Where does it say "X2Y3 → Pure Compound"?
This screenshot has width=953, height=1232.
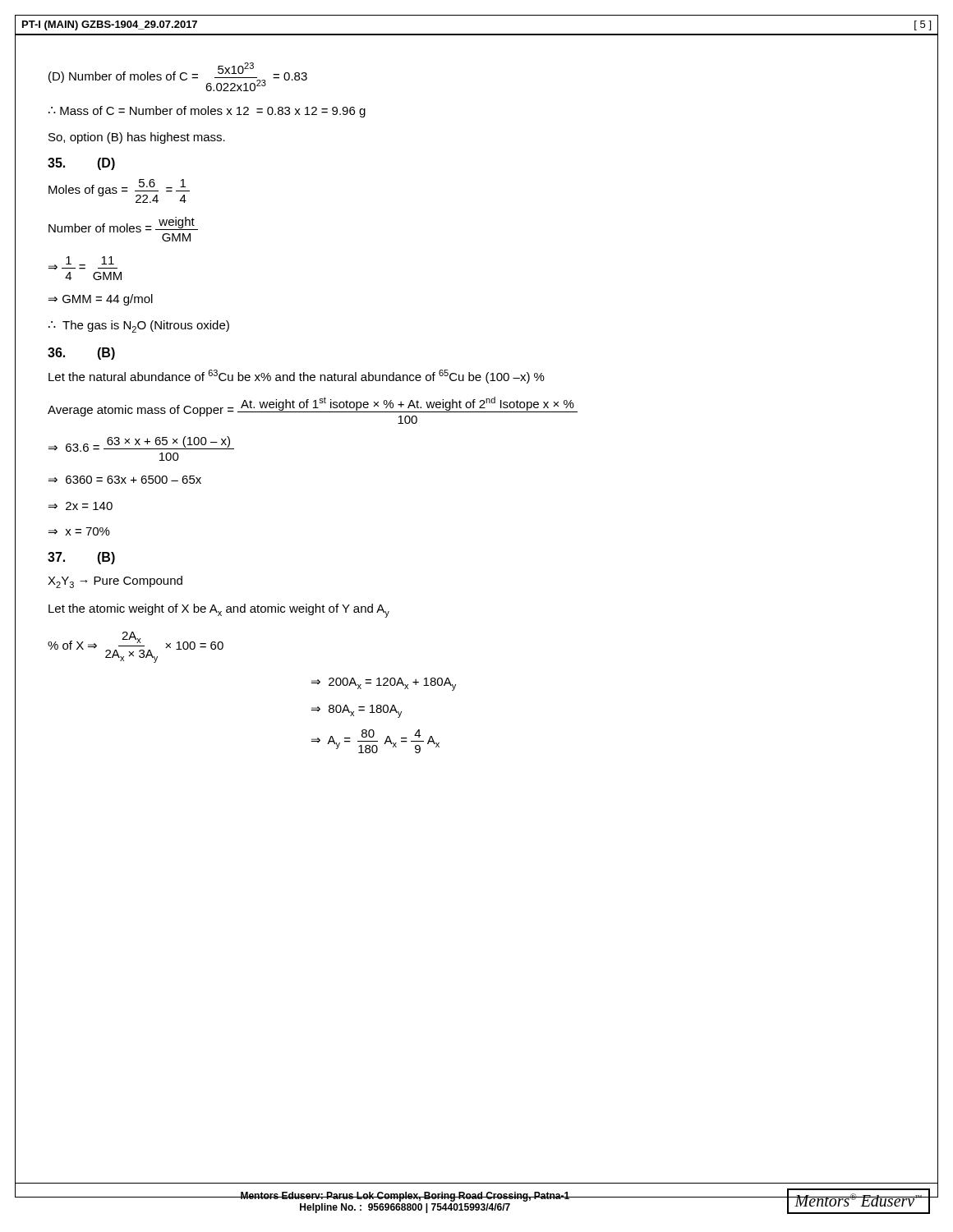tap(115, 581)
